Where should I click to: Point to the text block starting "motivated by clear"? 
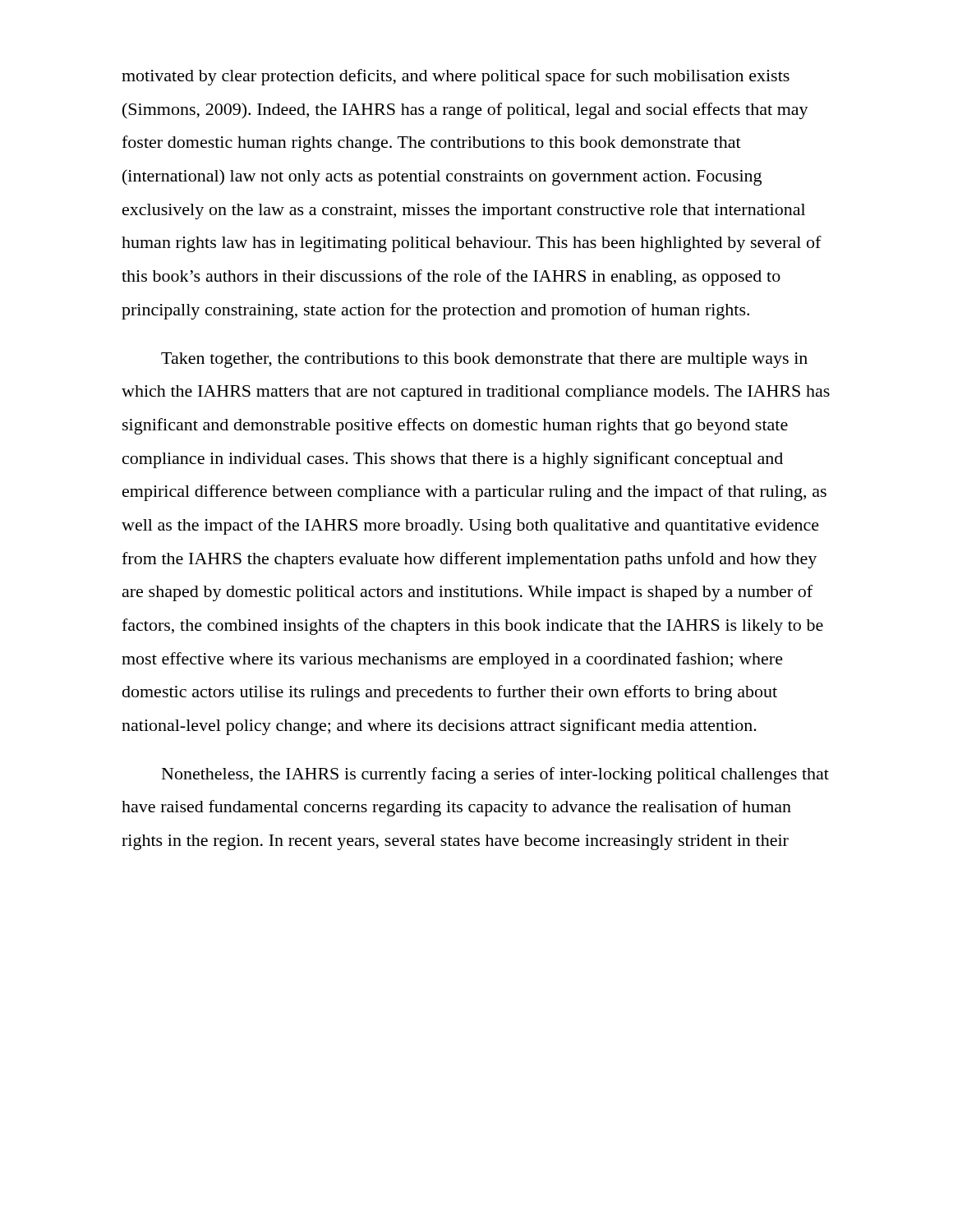456,77
